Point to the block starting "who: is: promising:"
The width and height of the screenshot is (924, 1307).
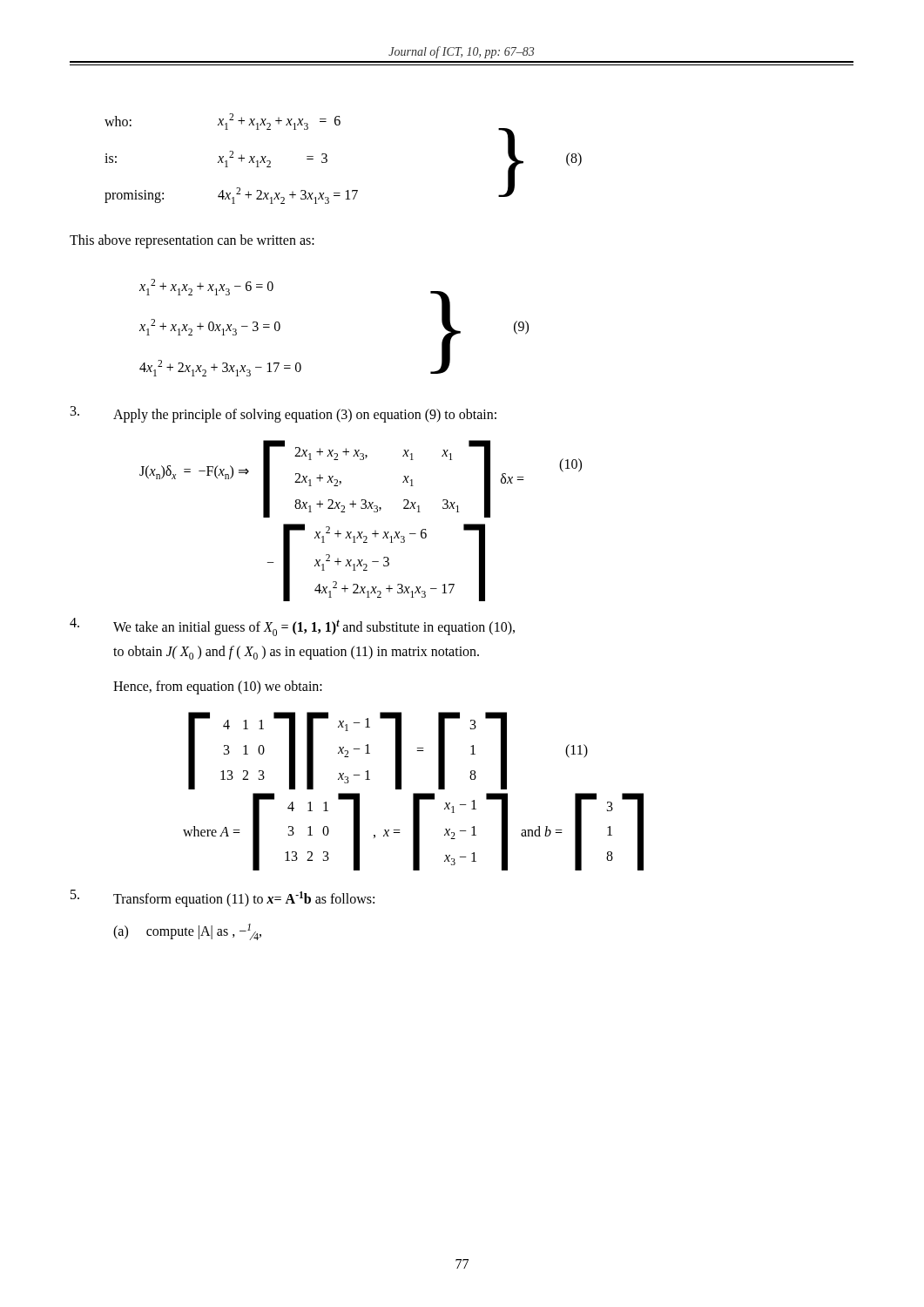pyautogui.click(x=343, y=158)
